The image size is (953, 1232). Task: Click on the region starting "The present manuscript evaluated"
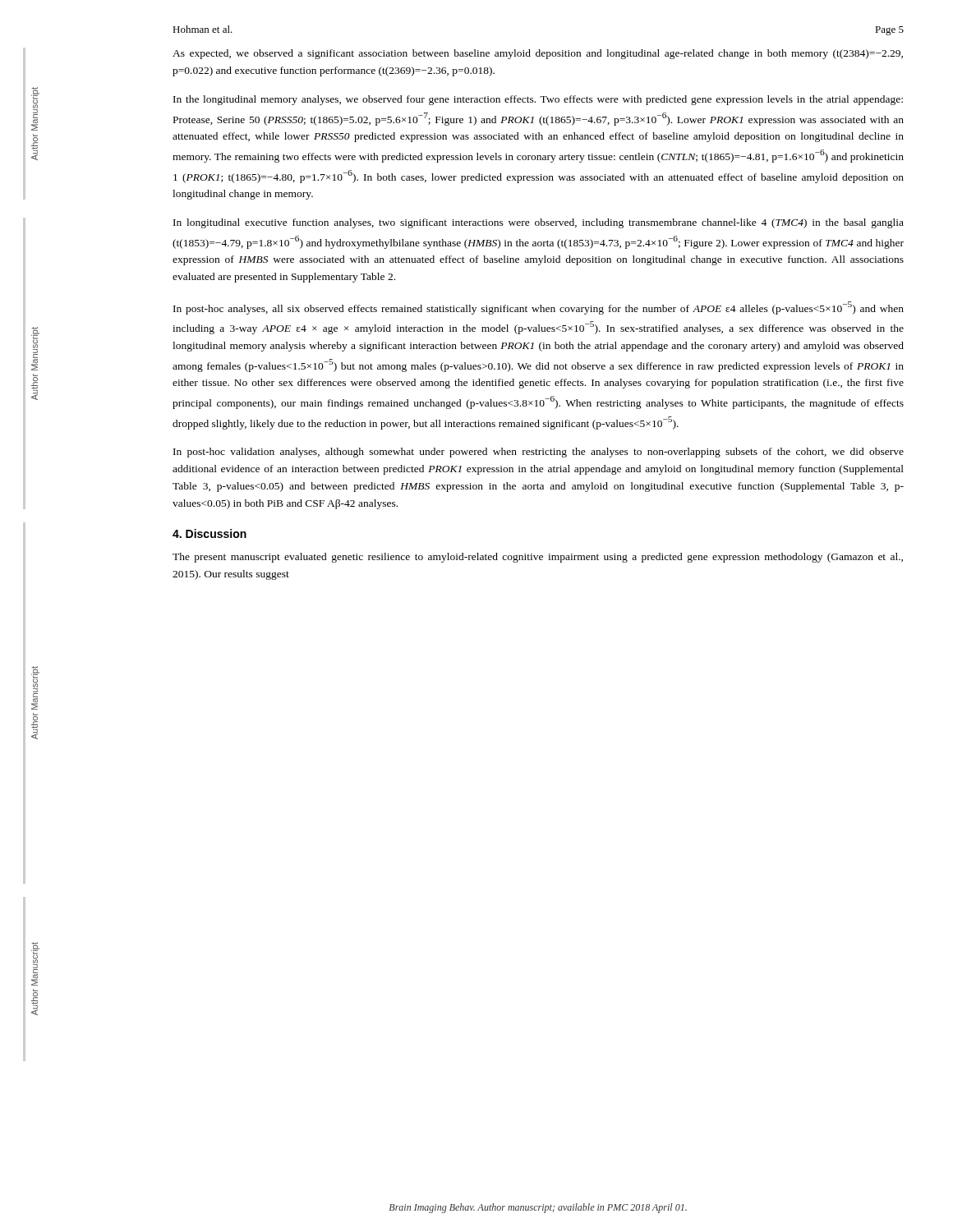click(538, 565)
